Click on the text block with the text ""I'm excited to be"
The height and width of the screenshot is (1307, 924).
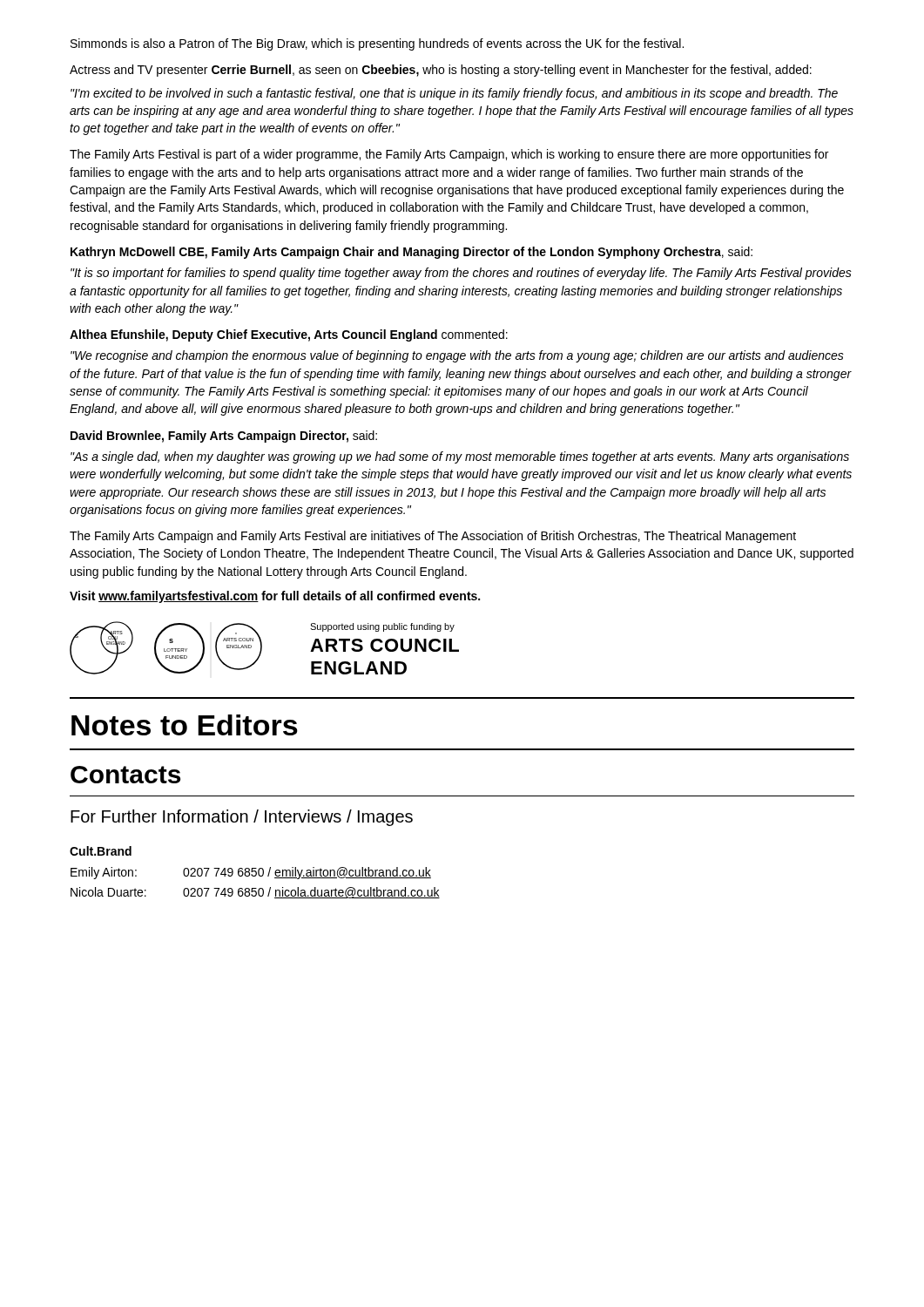tap(462, 111)
